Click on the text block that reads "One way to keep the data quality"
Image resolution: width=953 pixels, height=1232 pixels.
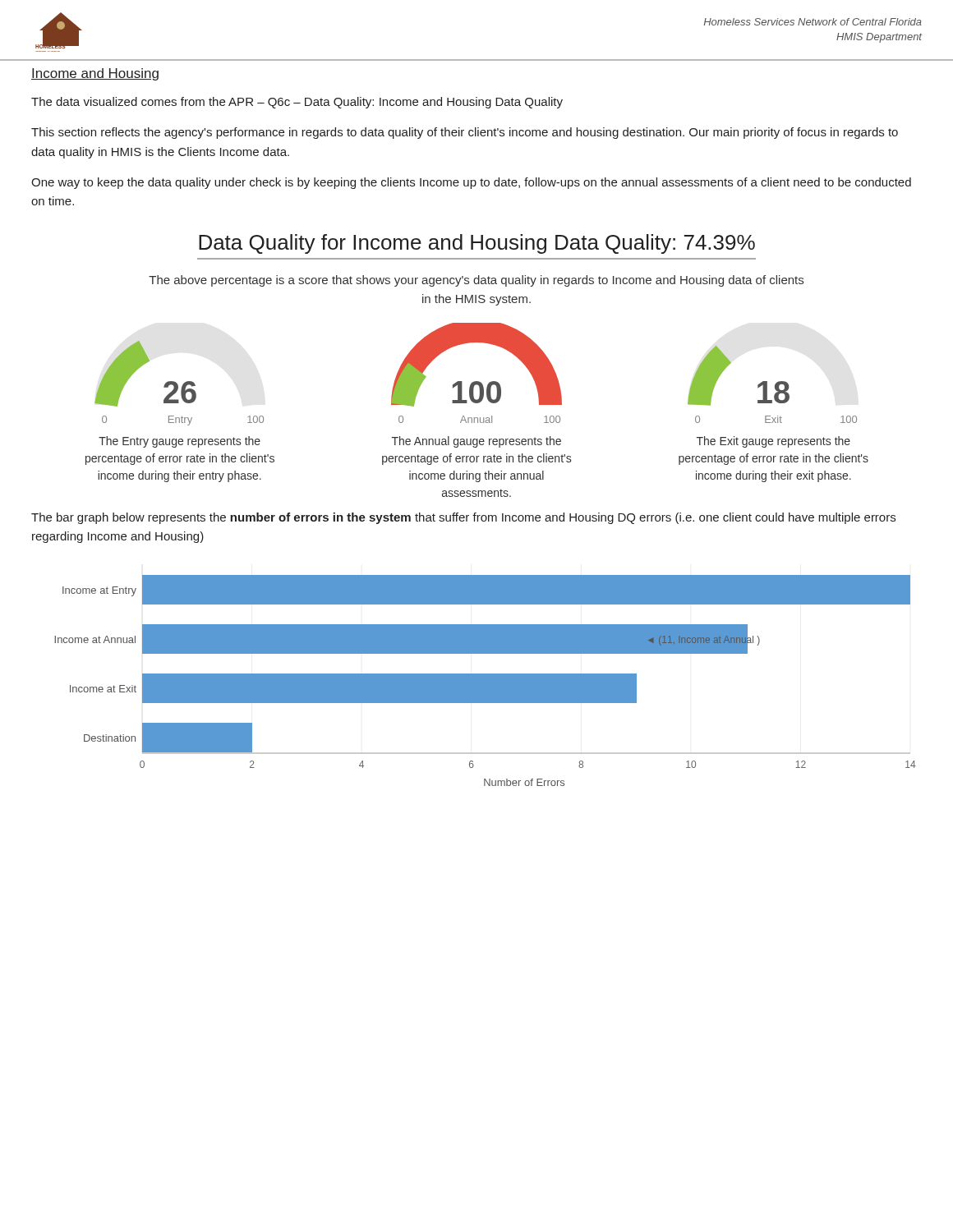point(471,191)
